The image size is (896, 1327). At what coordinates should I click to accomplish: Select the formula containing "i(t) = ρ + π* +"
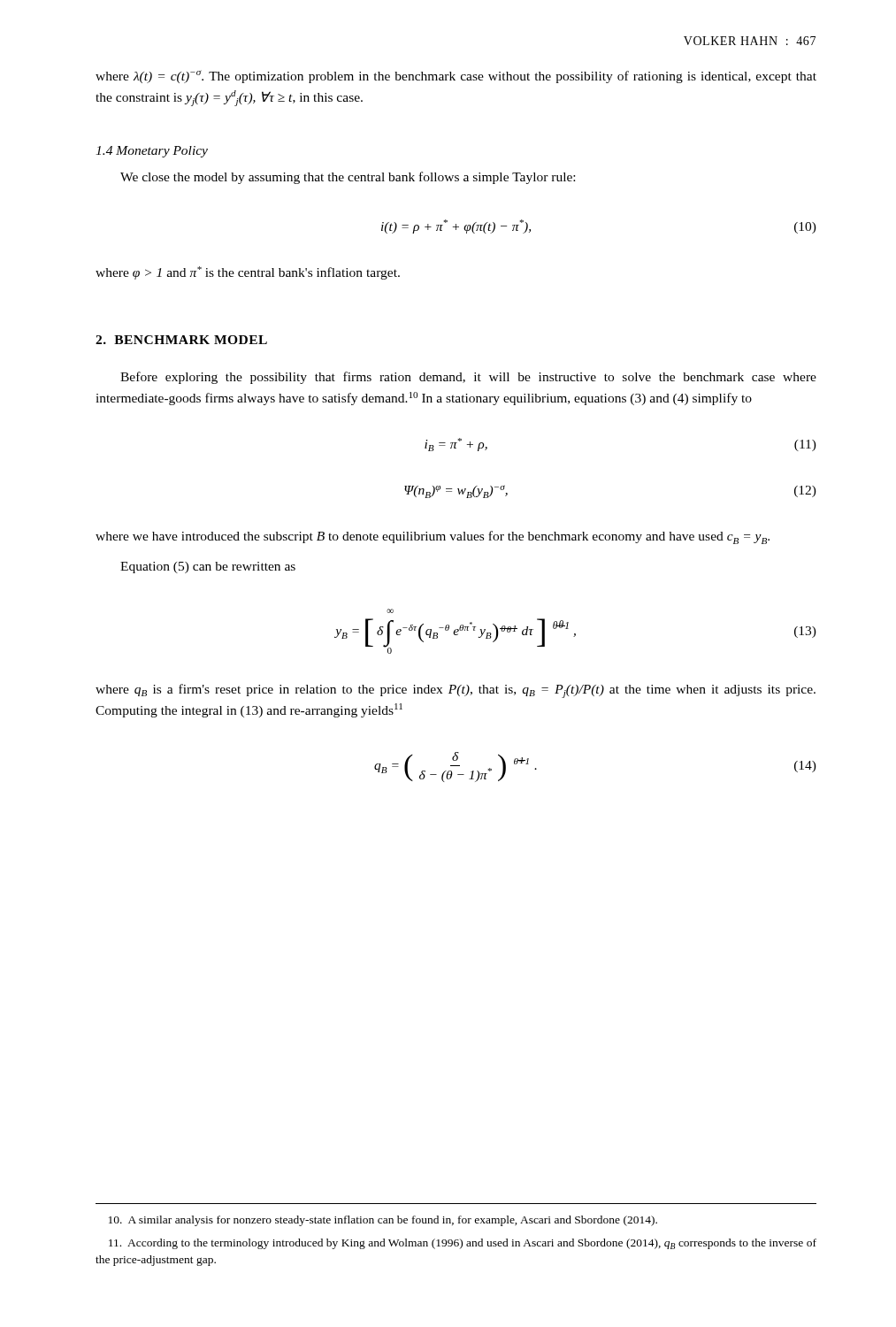click(456, 227)
